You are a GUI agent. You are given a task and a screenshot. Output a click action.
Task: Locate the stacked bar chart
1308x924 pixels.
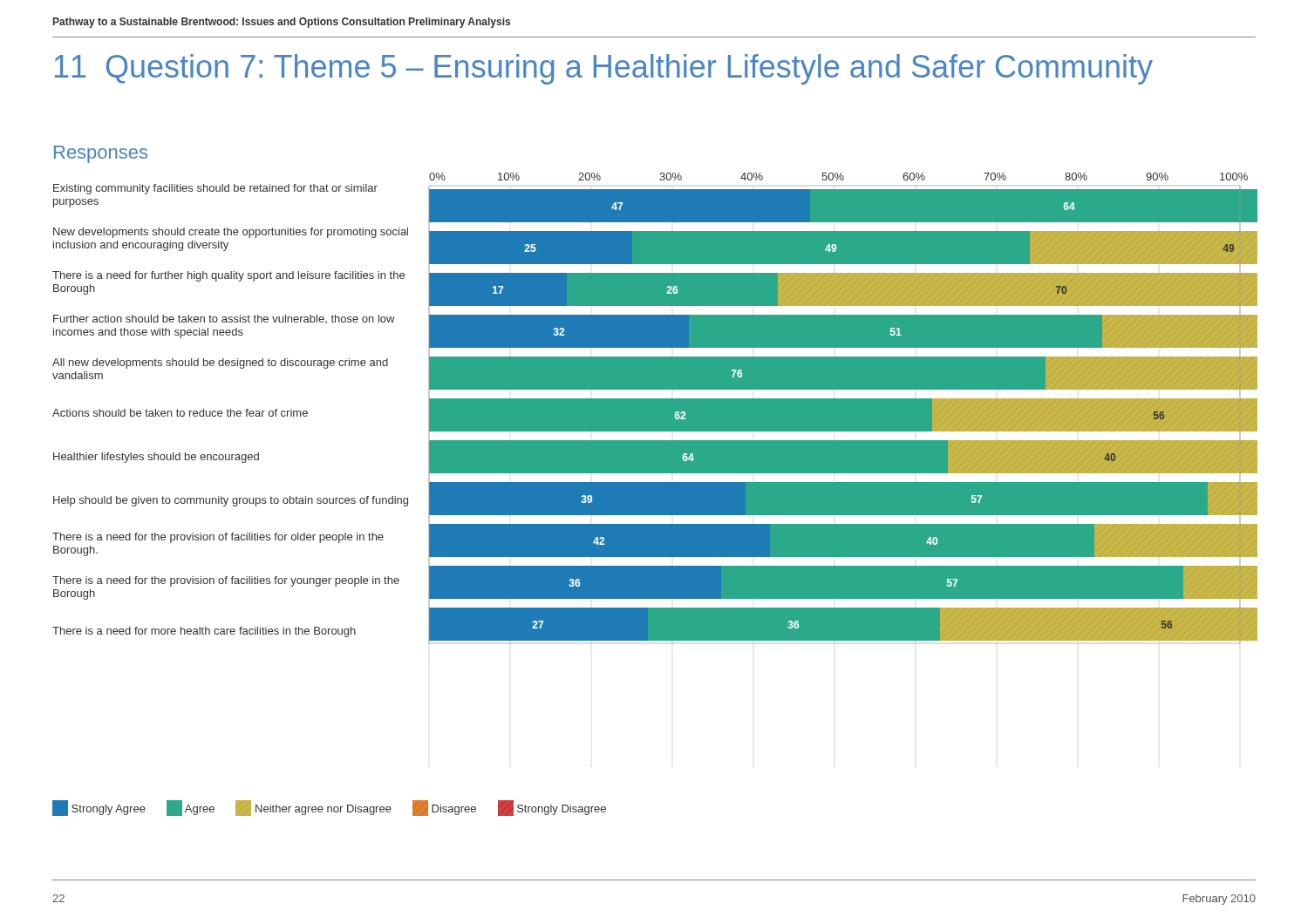coord(840,477)
